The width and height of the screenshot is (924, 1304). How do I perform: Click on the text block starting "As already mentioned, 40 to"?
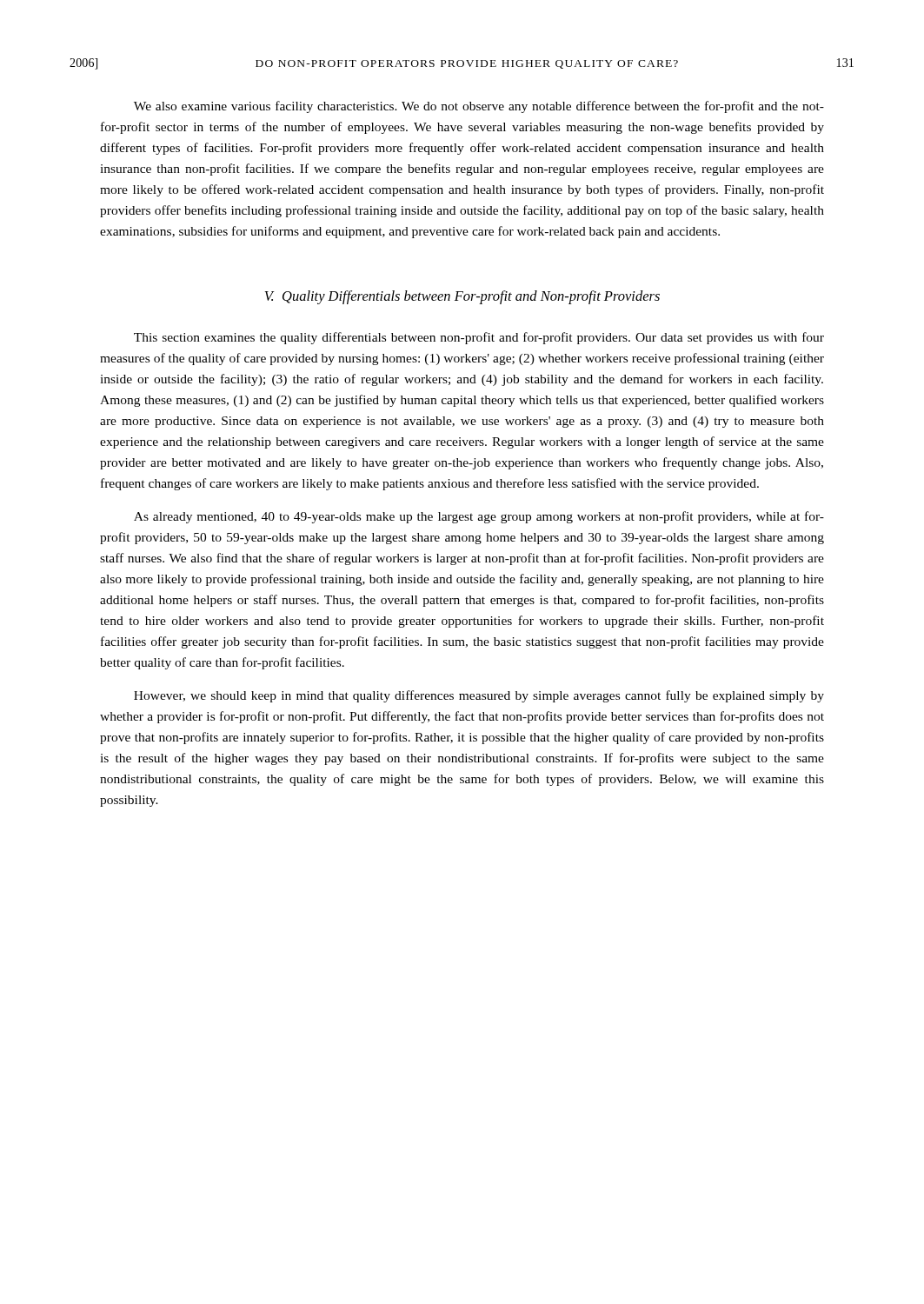(462, 589)
